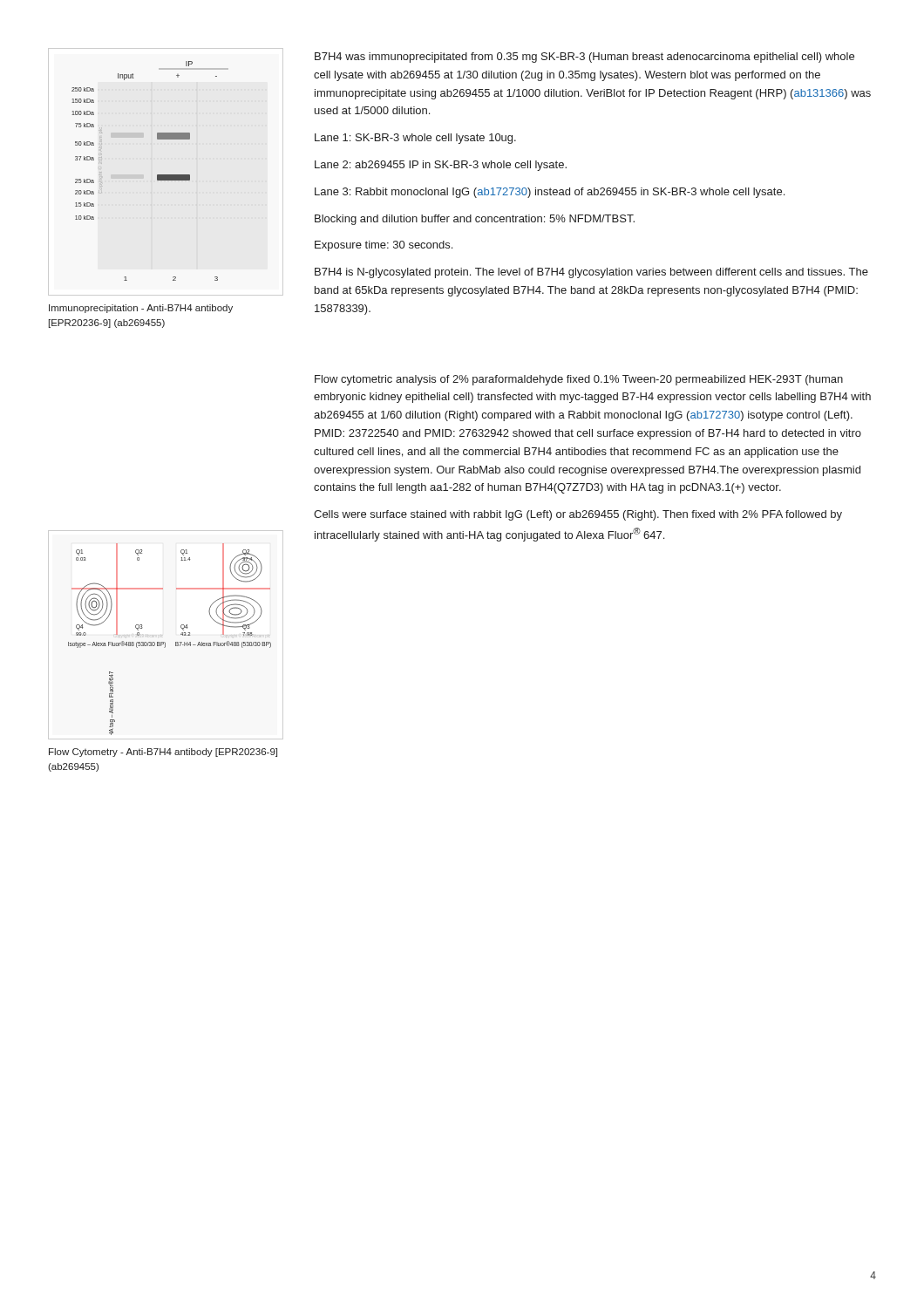The width and height of the screenshot is (924, 1308).
Task: Navigate to the block starting "Flow Cytometry - Anti-B7H4"
Action: (163, 759)
